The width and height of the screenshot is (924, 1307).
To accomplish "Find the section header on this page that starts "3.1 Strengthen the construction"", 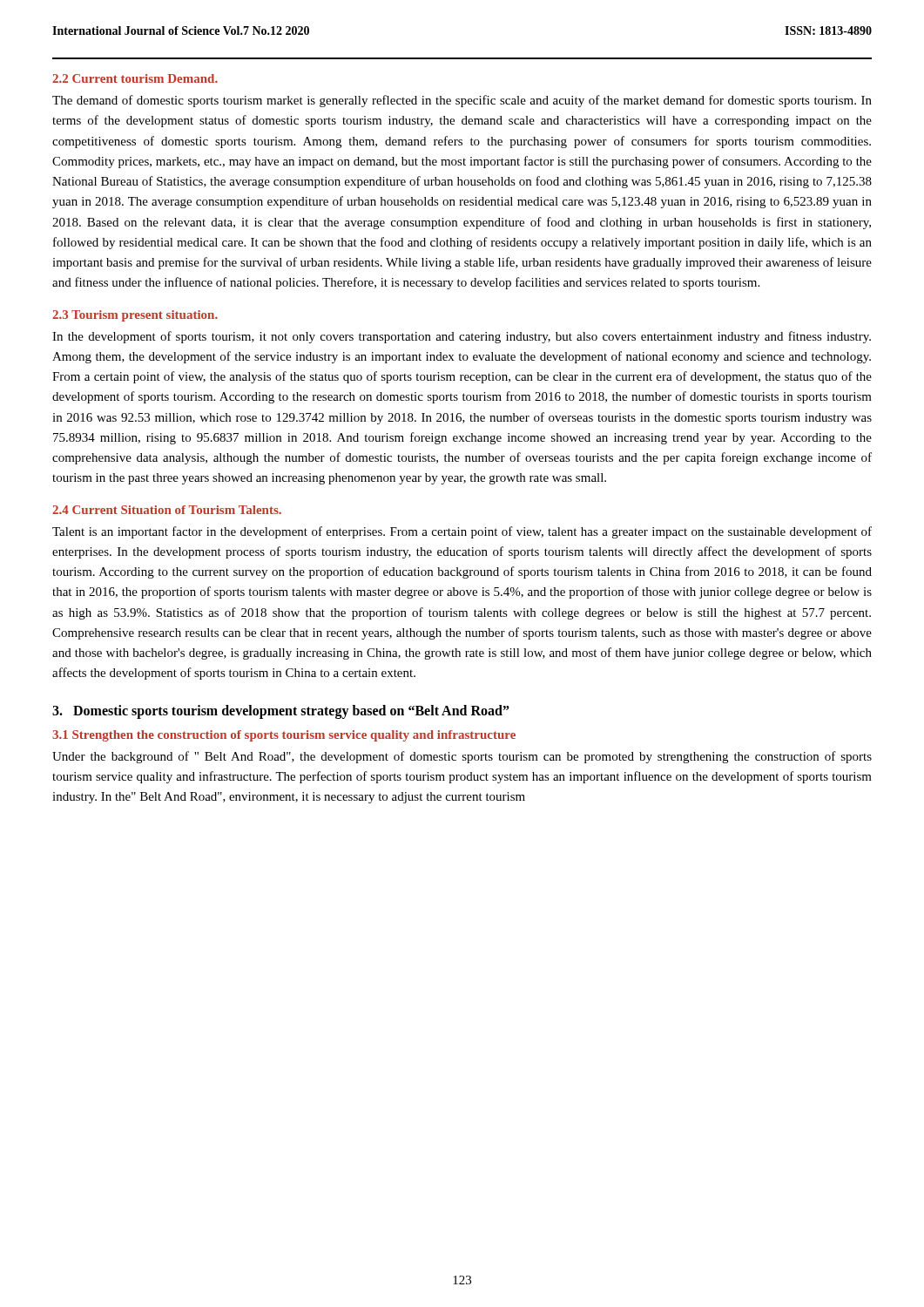I will pyautogui.click(x=284, y=734).
